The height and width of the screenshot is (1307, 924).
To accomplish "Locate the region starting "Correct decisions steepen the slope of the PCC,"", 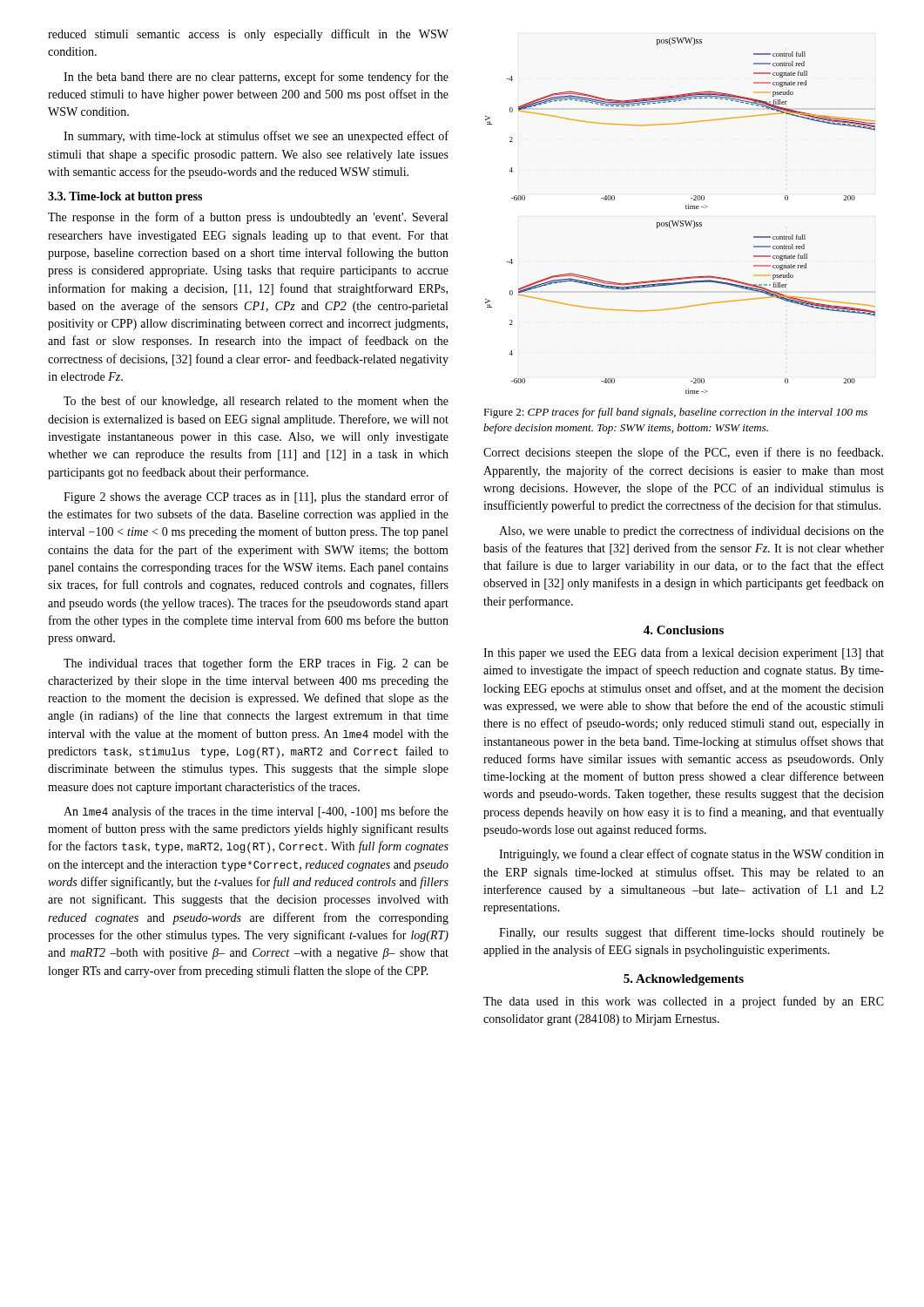I will 684,528.
